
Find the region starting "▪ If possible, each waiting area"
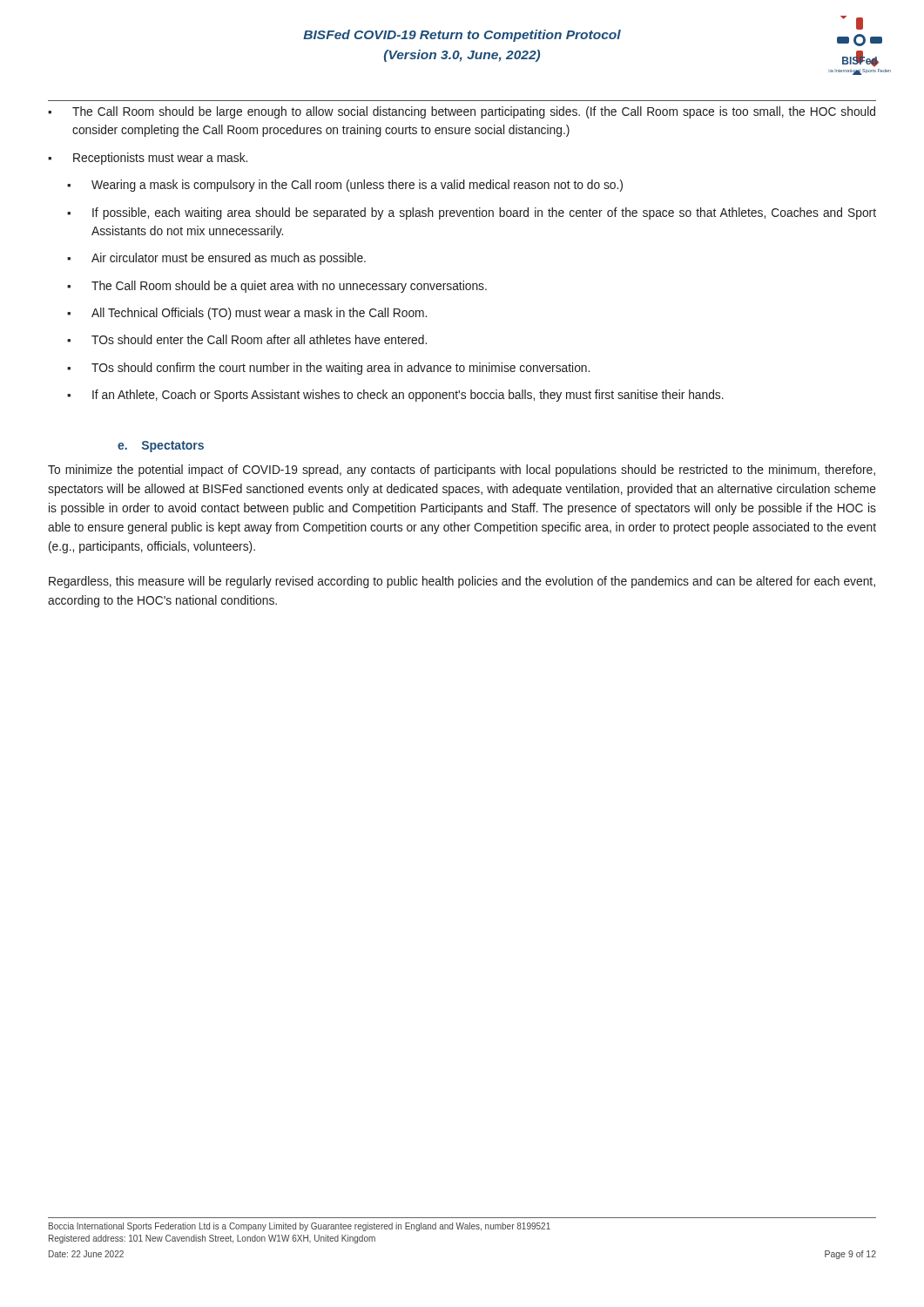[462, 222]
